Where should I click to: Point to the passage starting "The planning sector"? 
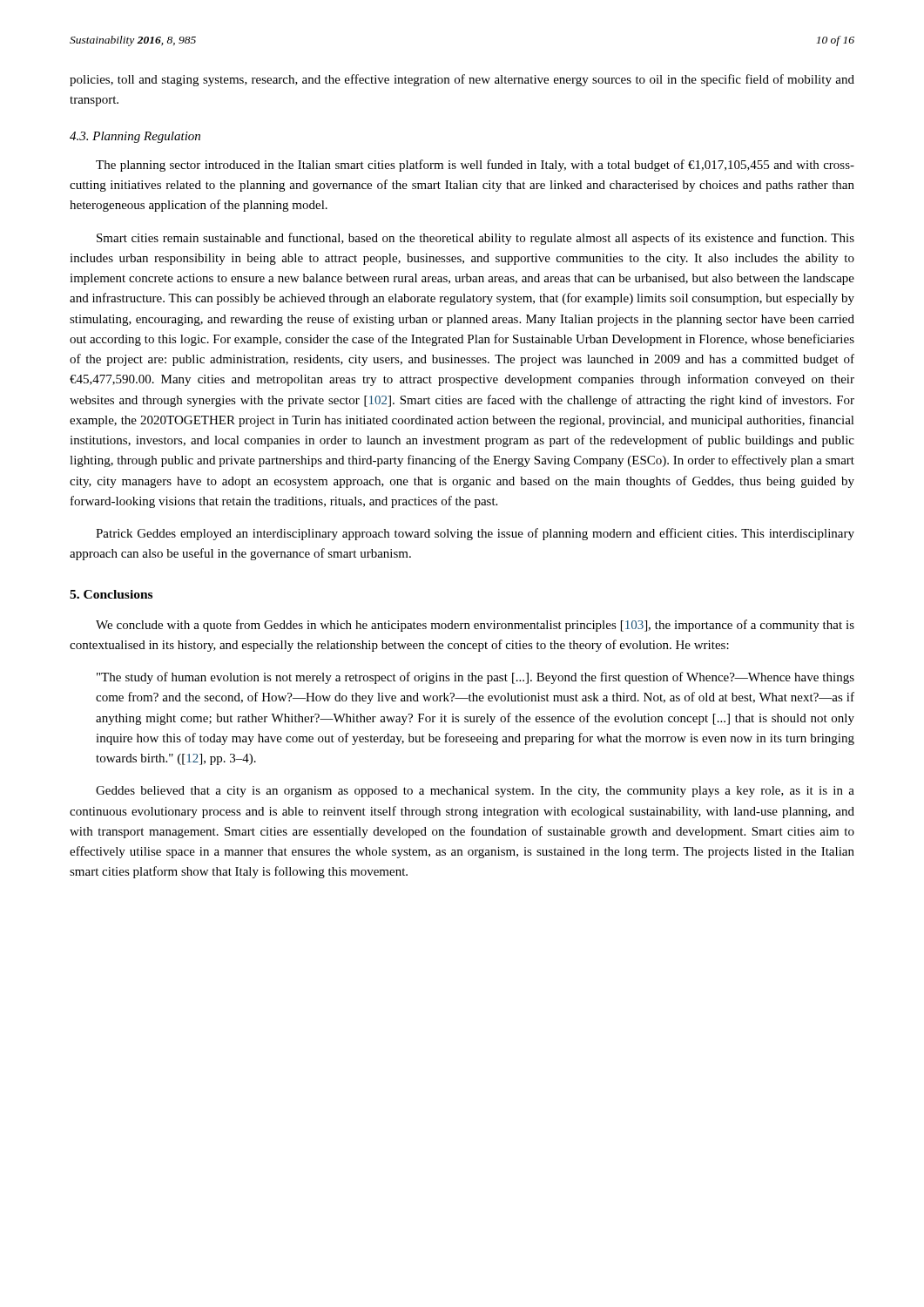point(462,185)
